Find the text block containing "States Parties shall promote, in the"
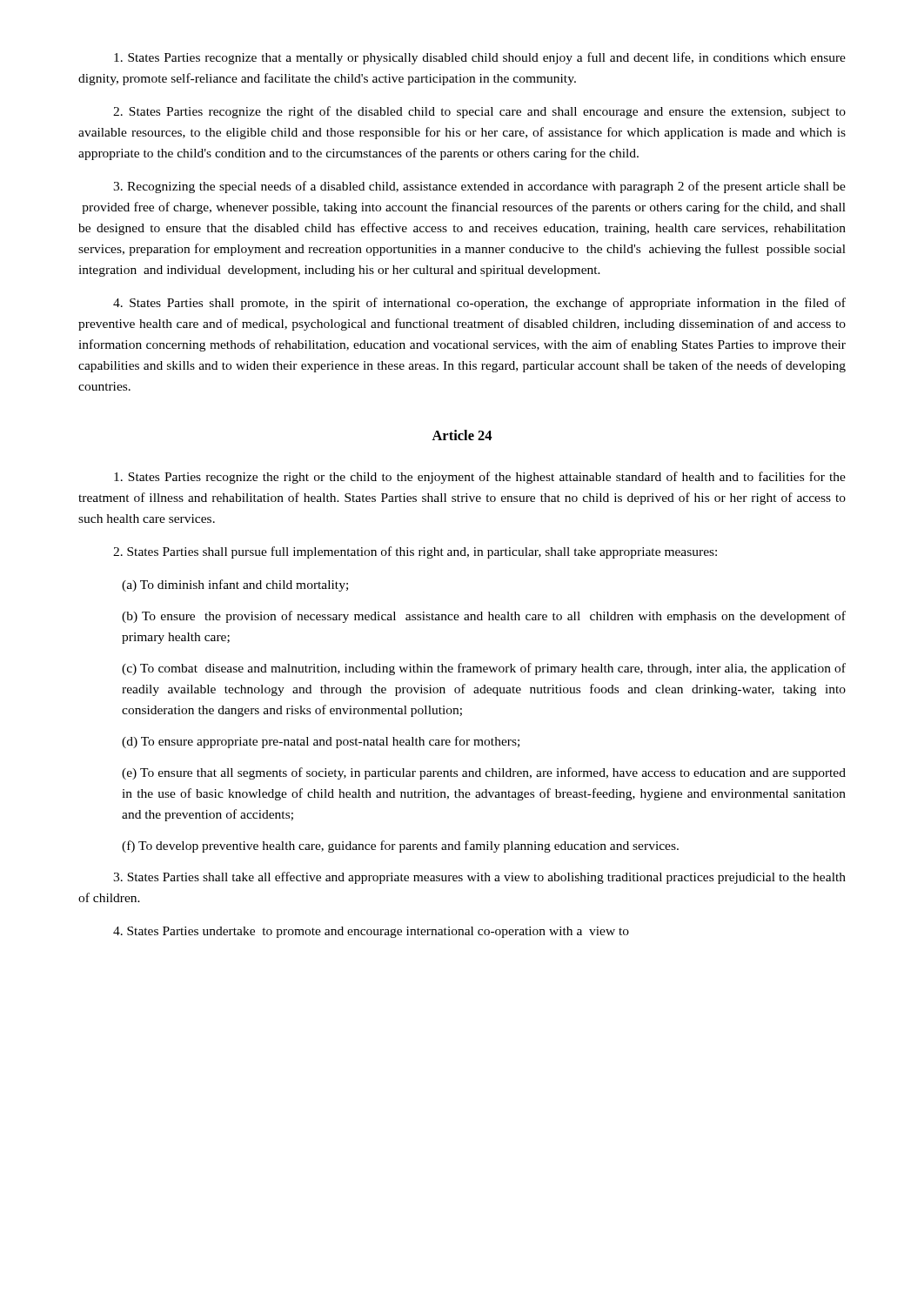The width and height of the screenshot is (924, 1305). tap(462, 344)
